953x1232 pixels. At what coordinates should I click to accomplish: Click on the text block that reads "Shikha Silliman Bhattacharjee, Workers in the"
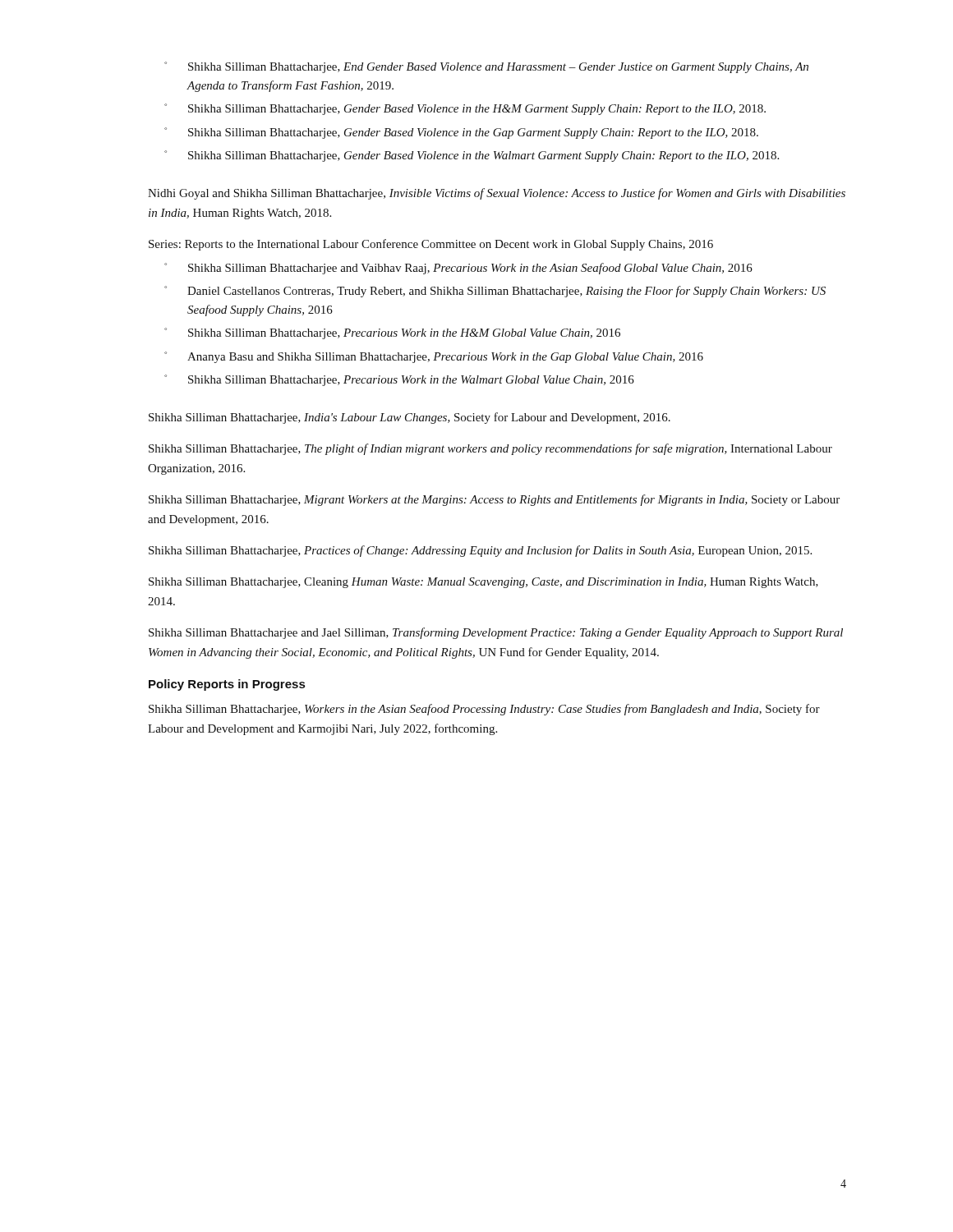tap(484, 718)
